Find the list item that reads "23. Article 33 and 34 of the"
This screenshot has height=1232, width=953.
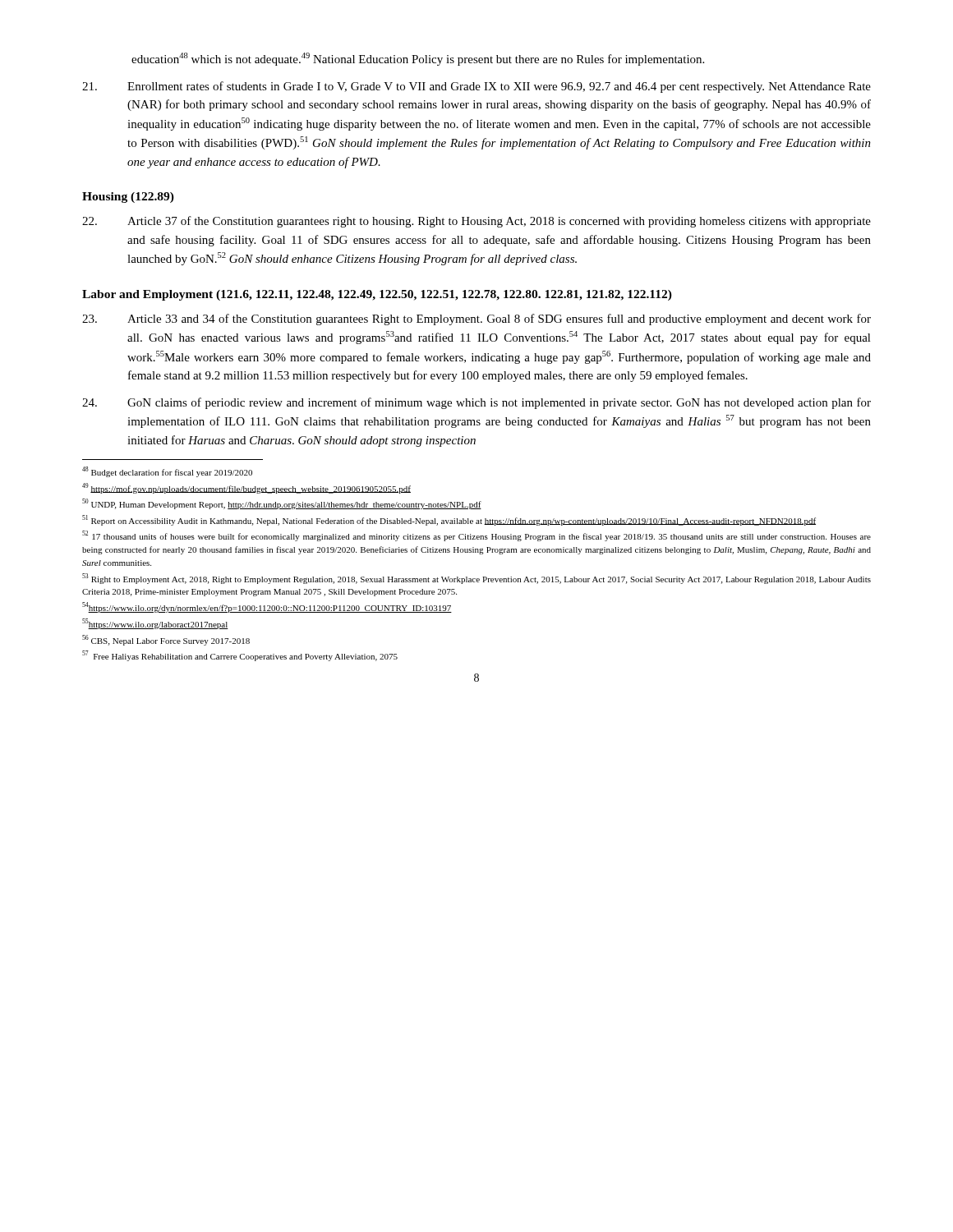click(x=476, y=347)
